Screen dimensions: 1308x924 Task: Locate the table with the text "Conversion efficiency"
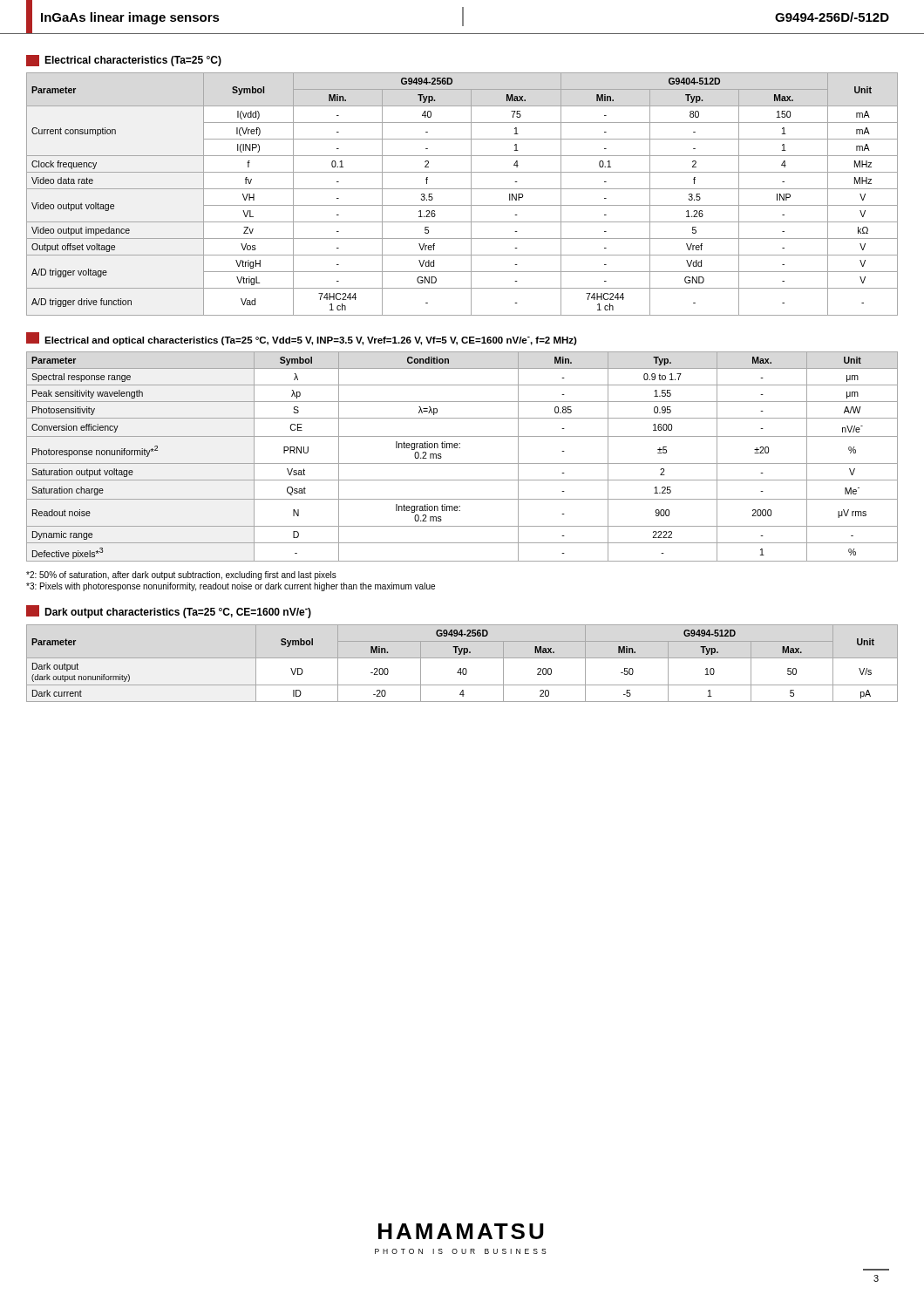click(x=462, y=457)
